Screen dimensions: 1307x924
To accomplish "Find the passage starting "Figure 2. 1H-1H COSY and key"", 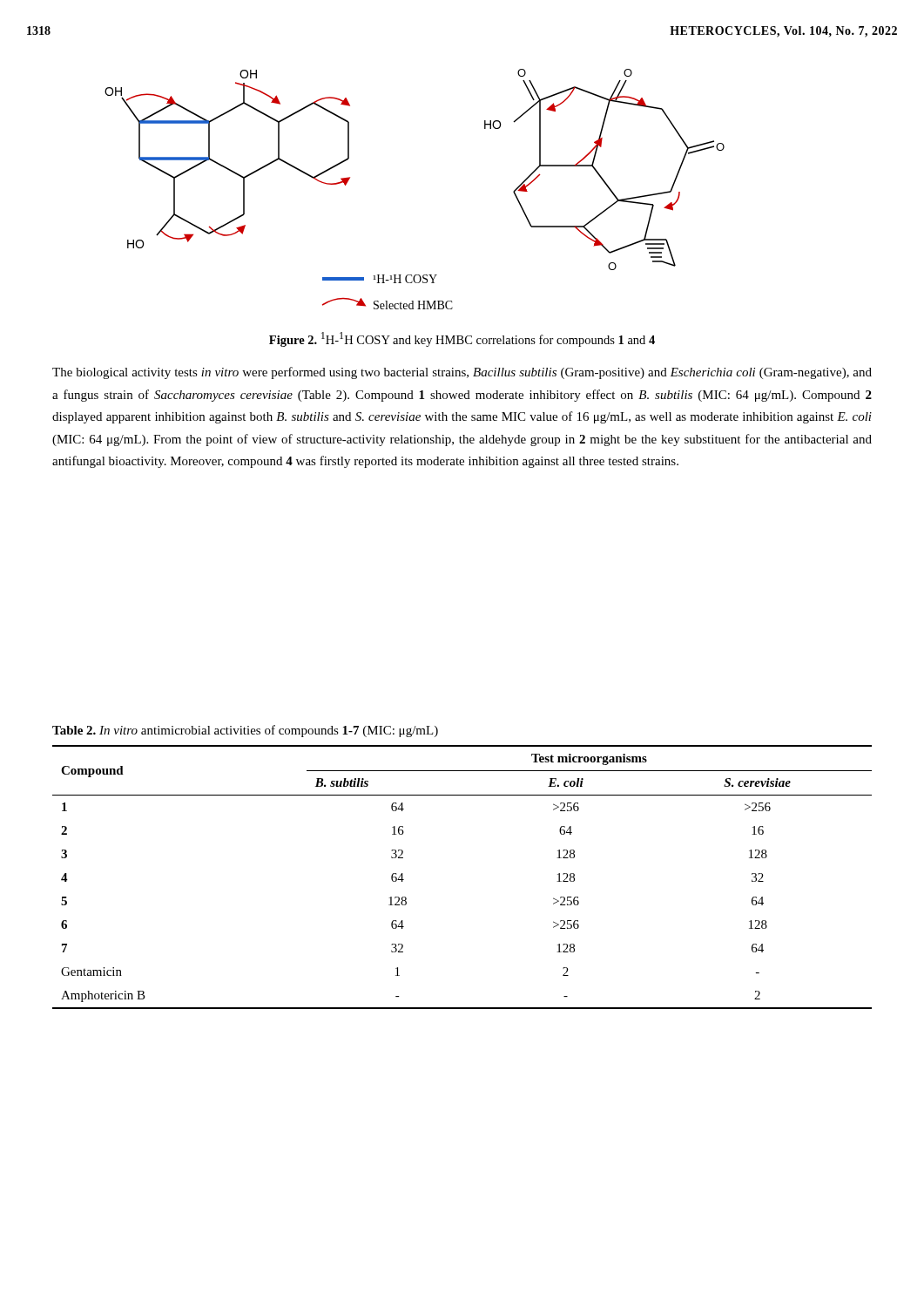I will click(462, 338).
